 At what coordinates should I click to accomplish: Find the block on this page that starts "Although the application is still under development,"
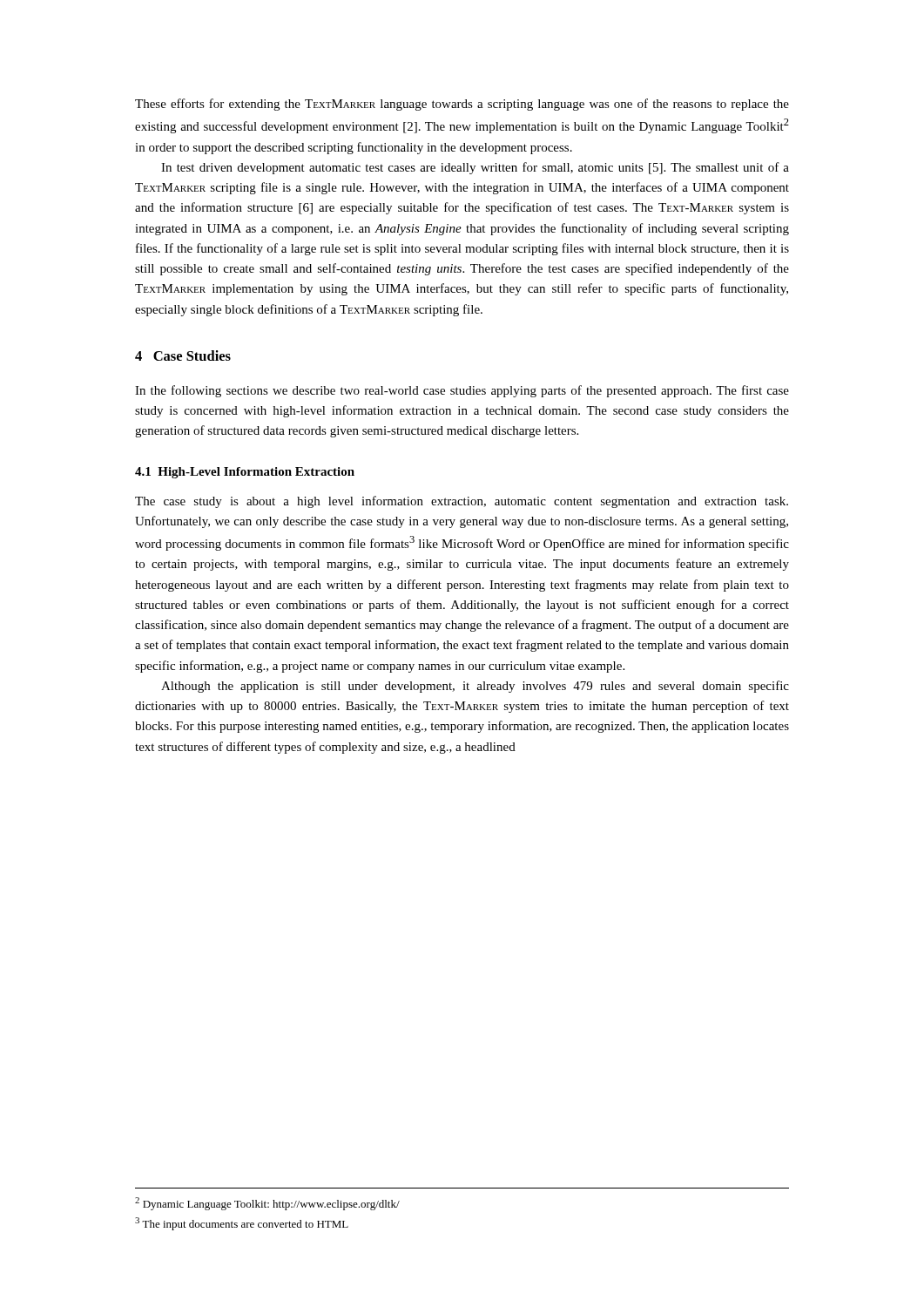click(462, 716)
